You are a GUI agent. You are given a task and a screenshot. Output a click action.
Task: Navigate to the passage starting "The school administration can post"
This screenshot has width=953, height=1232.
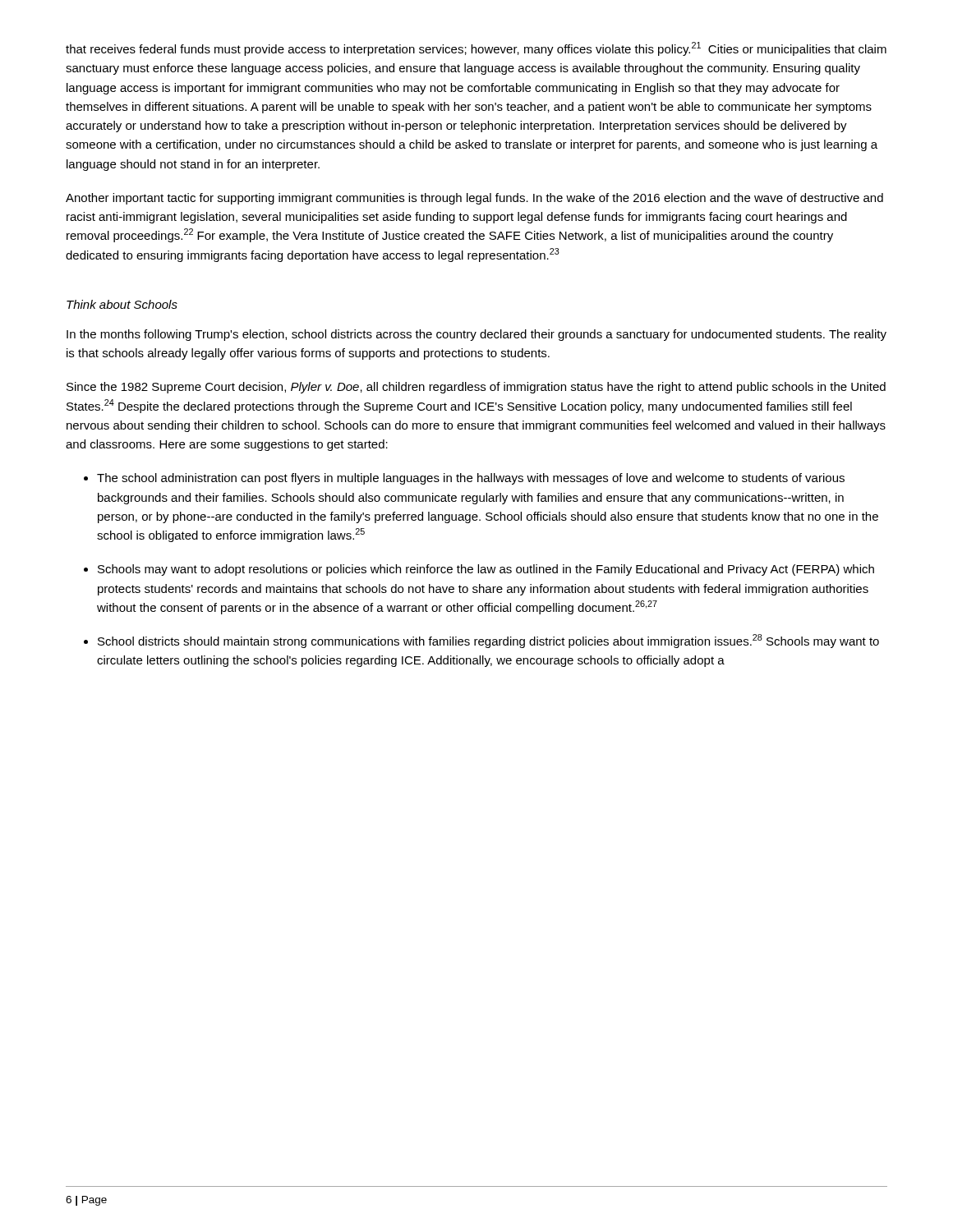[x=488, y=506]
